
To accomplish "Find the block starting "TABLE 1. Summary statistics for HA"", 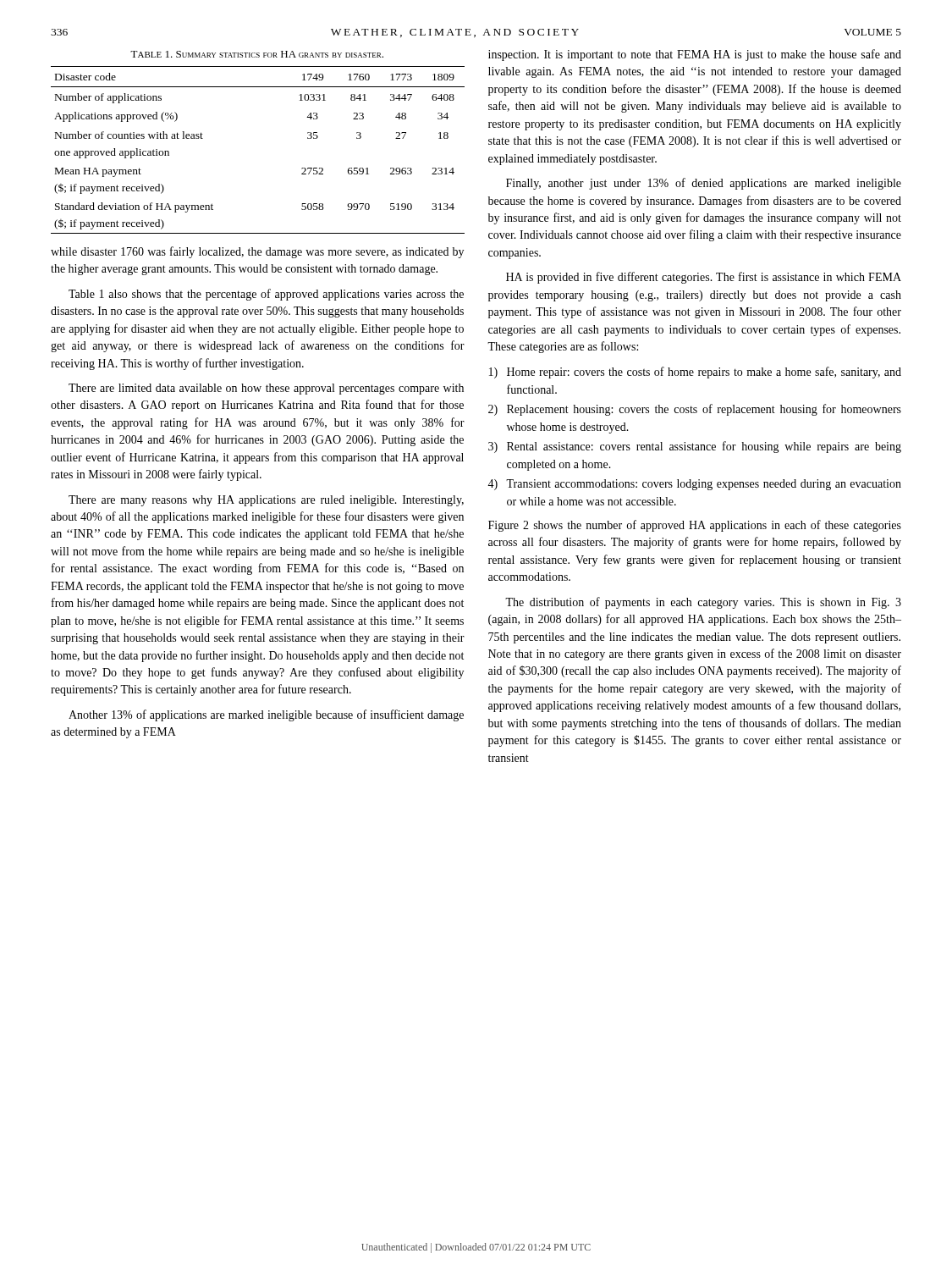I will 257,54.
